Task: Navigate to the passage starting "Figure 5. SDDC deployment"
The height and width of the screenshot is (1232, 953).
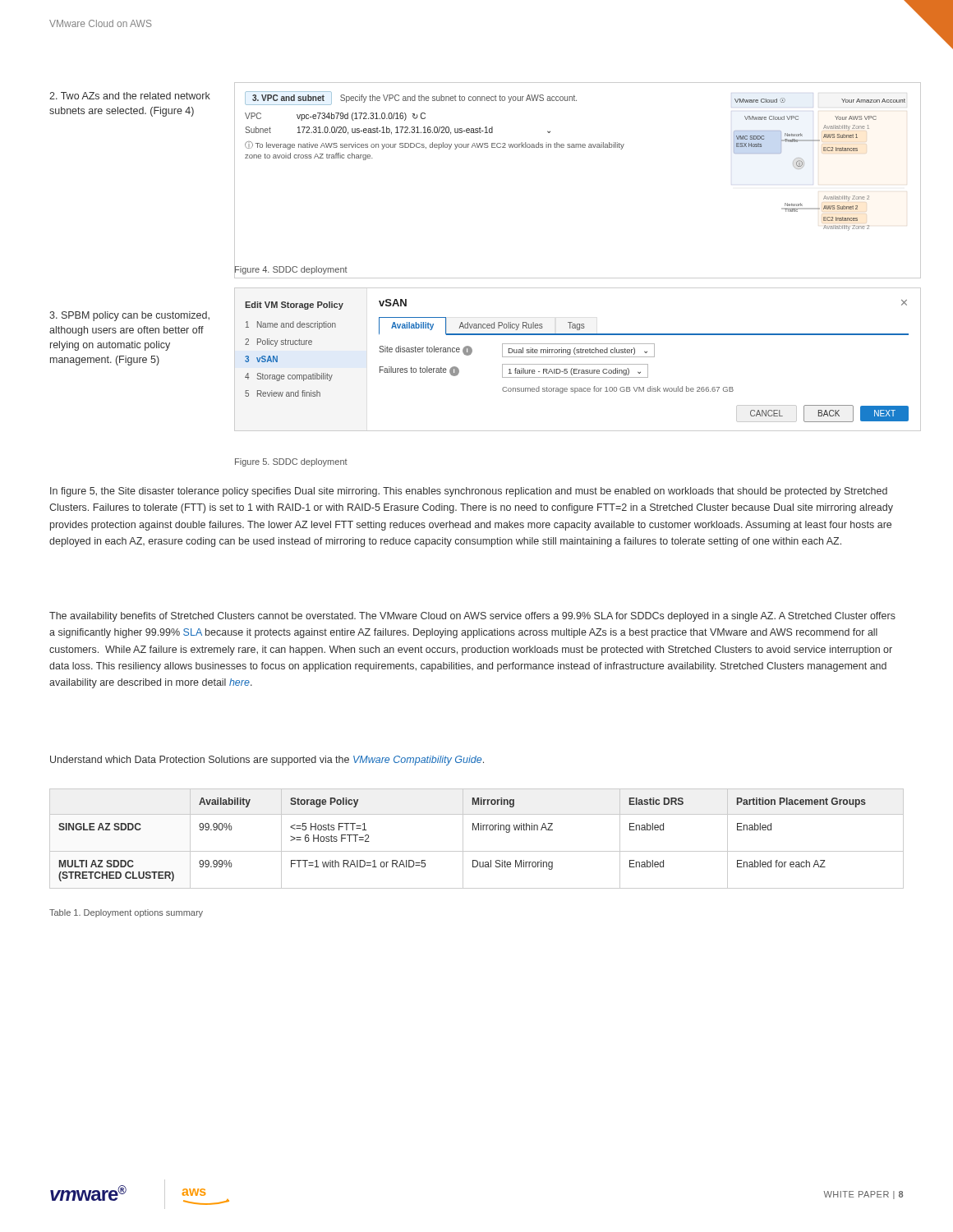Action: [x=291, y=462]
